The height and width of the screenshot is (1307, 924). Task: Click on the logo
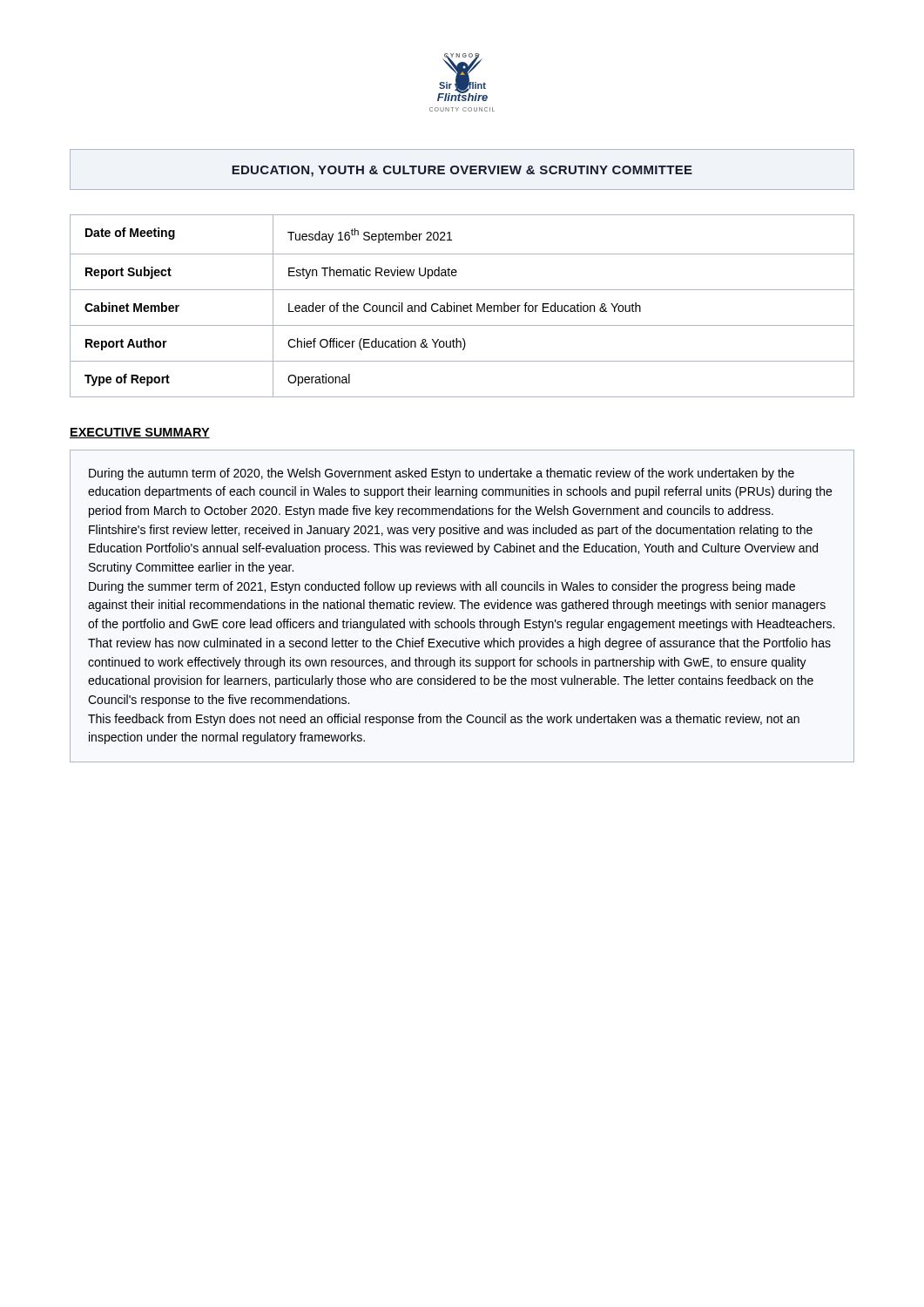(x=462, y=84)
